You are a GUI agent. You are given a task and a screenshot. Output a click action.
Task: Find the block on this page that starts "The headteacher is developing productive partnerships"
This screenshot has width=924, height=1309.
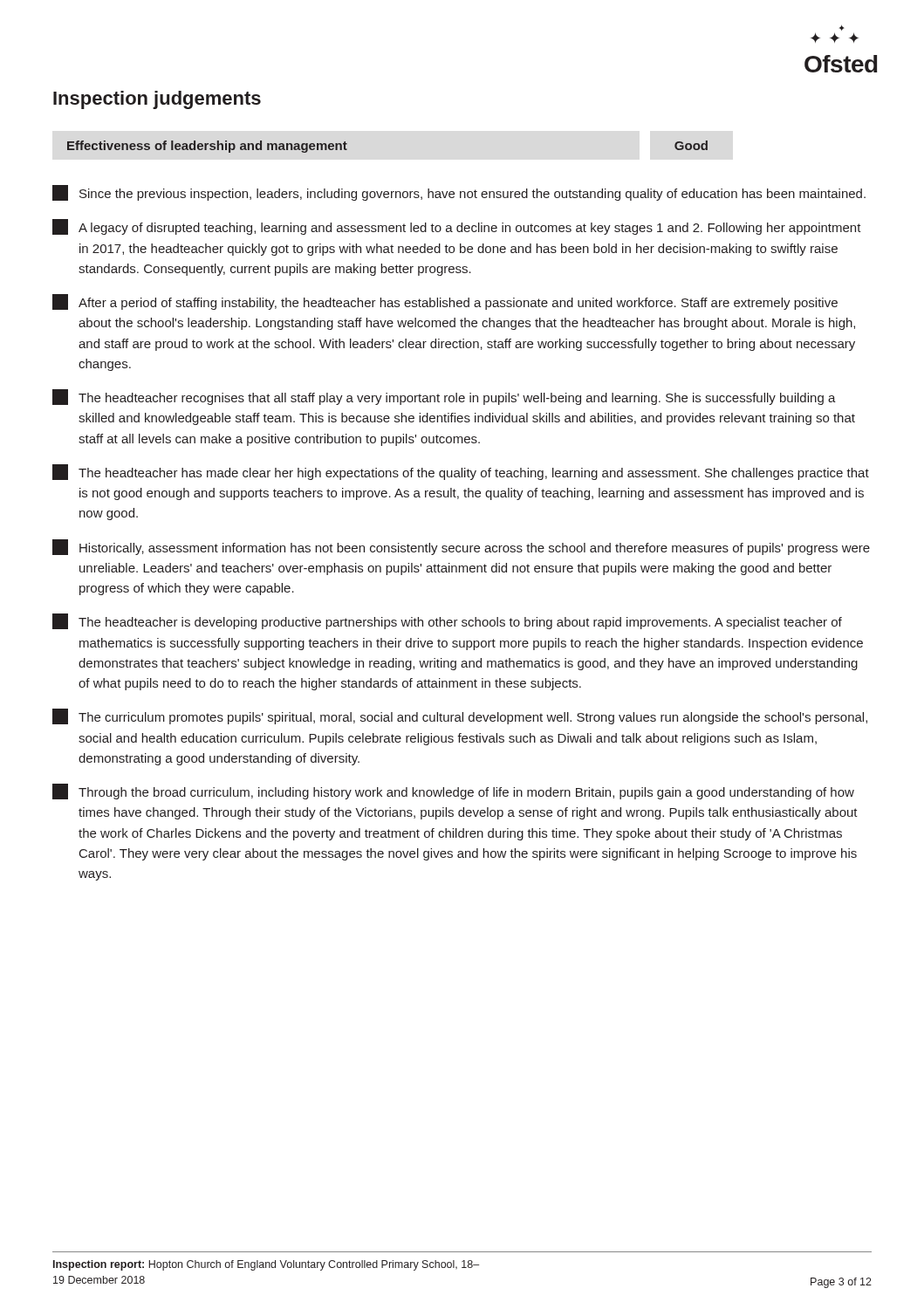coord(462,653)
